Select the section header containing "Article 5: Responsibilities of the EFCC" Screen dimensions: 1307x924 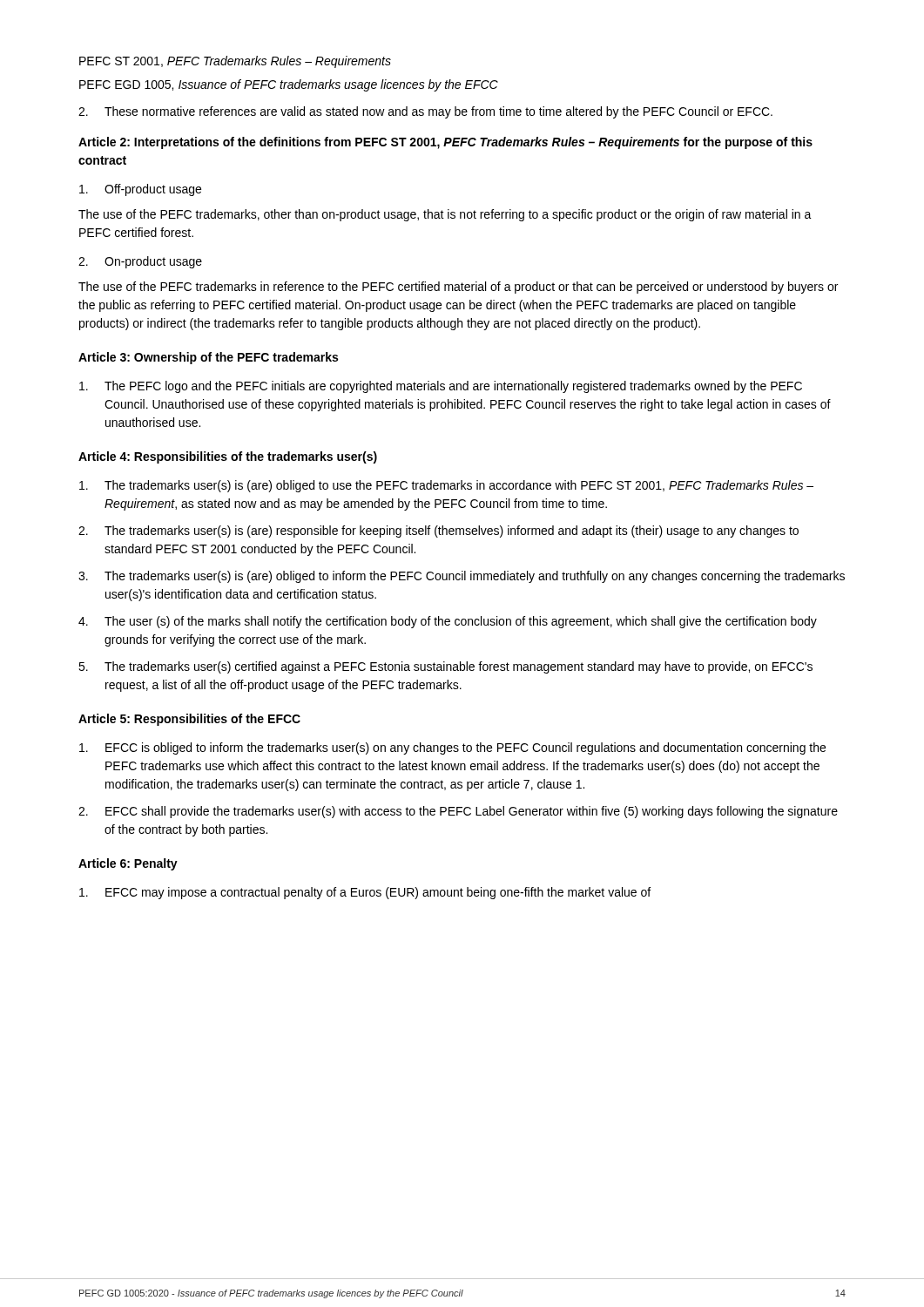click(x=189, y=719)
